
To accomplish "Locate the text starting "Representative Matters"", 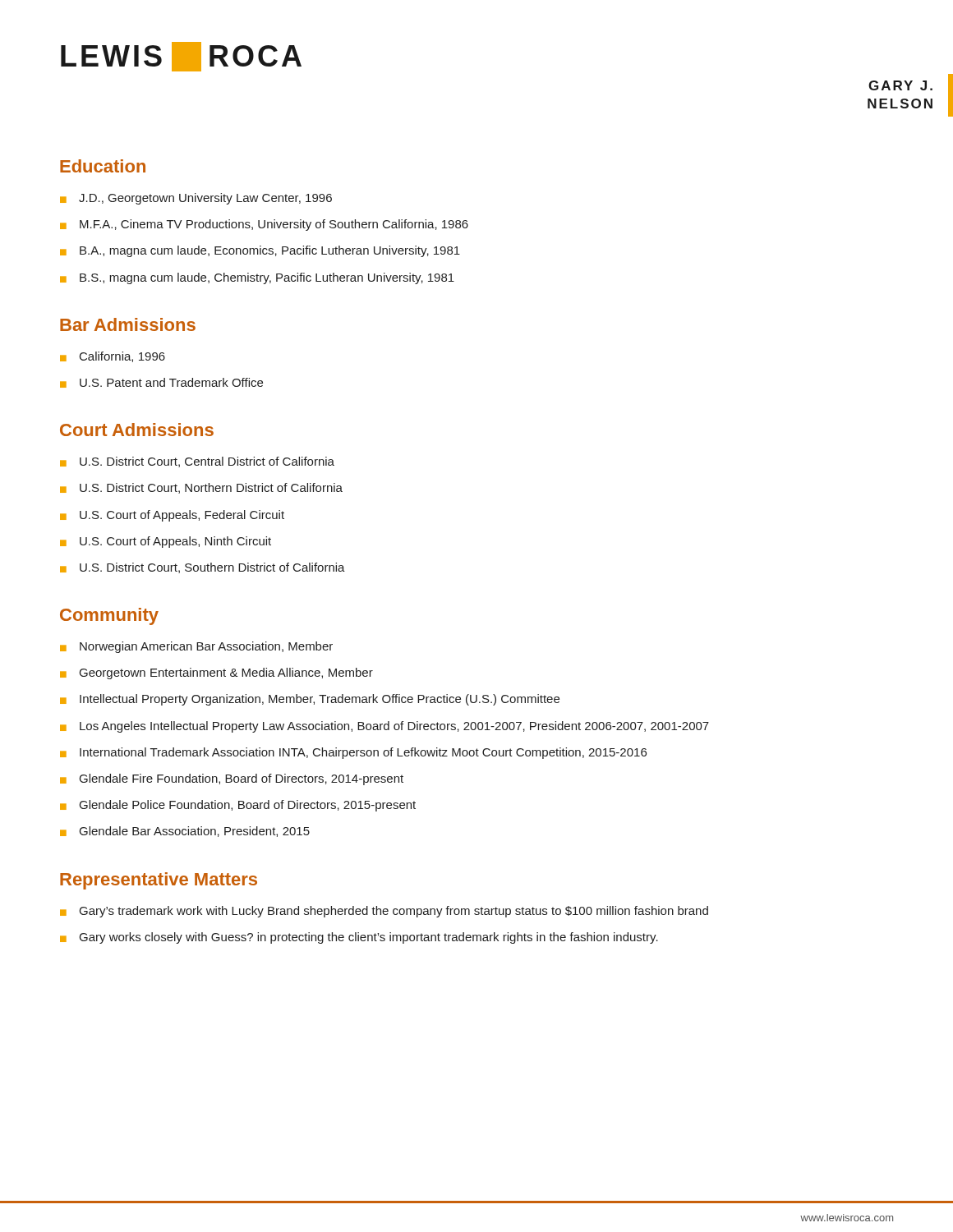I will pos(159,879).
